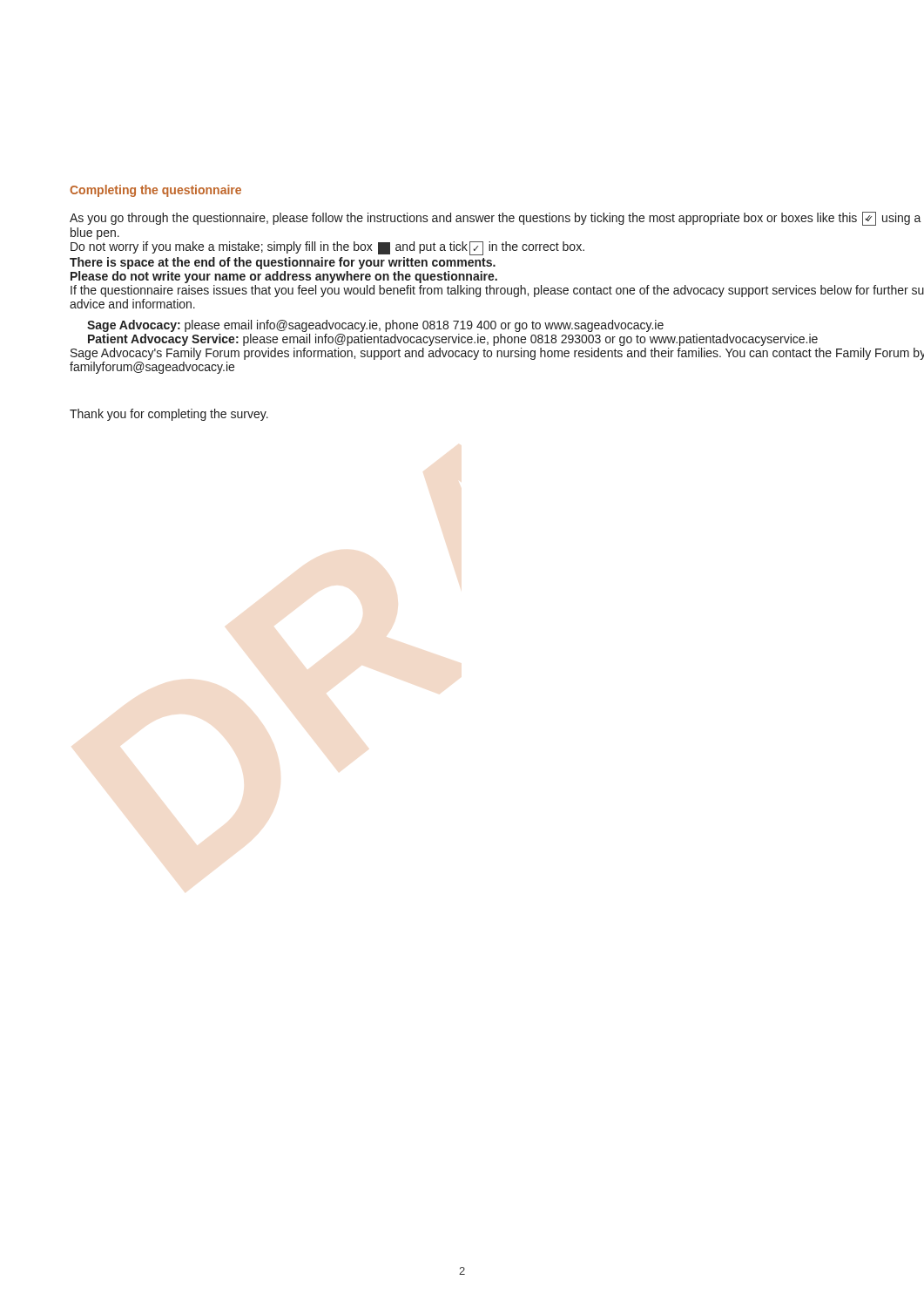Find the element starting "As you go through"
The width and height of the screenshot is (924, 1307).
tap(497, 225)
